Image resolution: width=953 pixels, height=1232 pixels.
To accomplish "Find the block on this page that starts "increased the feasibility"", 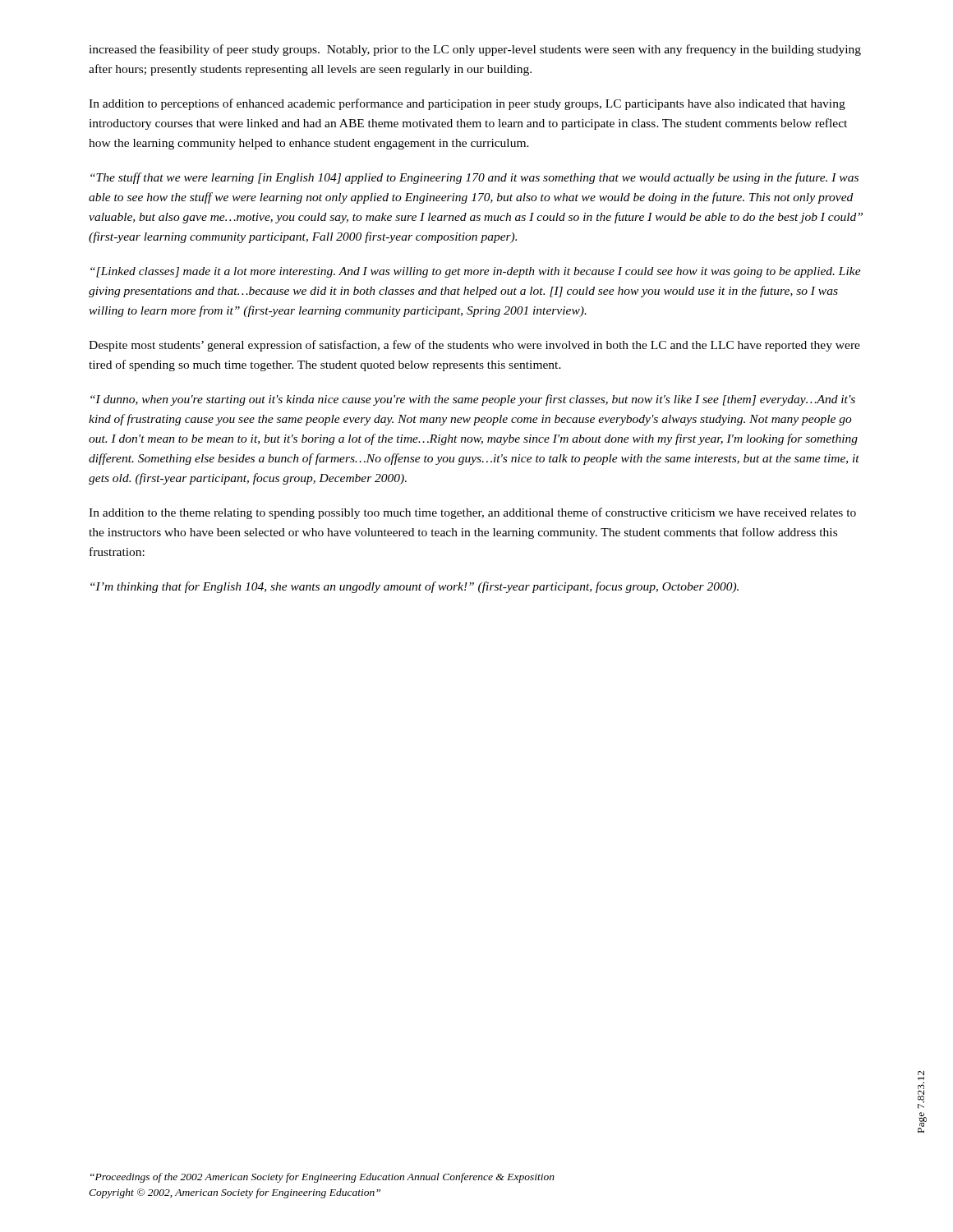I will (x=475, y=59).
